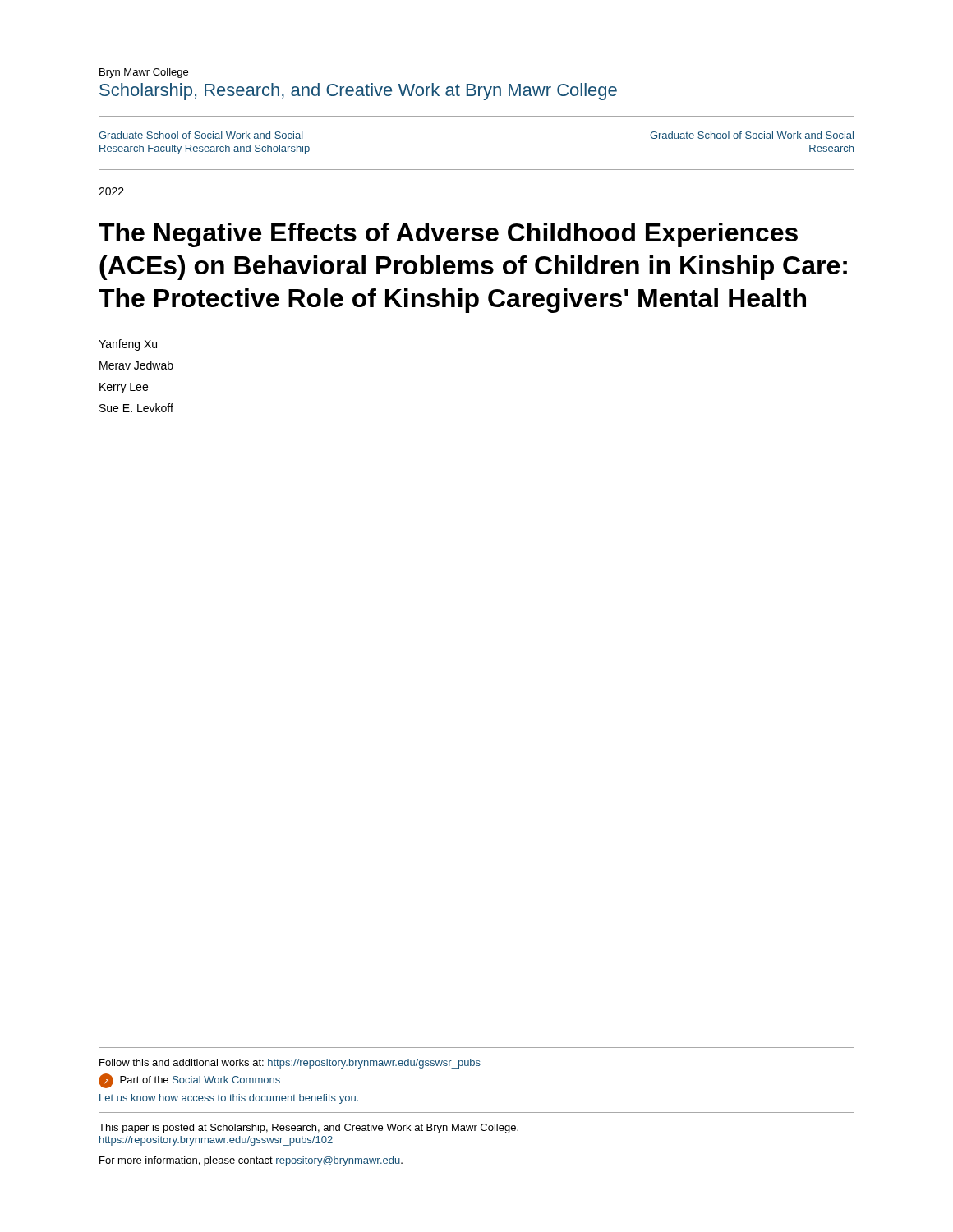
Task: Locate the block of text that opens with "Follow this and additional"
Action: 290,1062
